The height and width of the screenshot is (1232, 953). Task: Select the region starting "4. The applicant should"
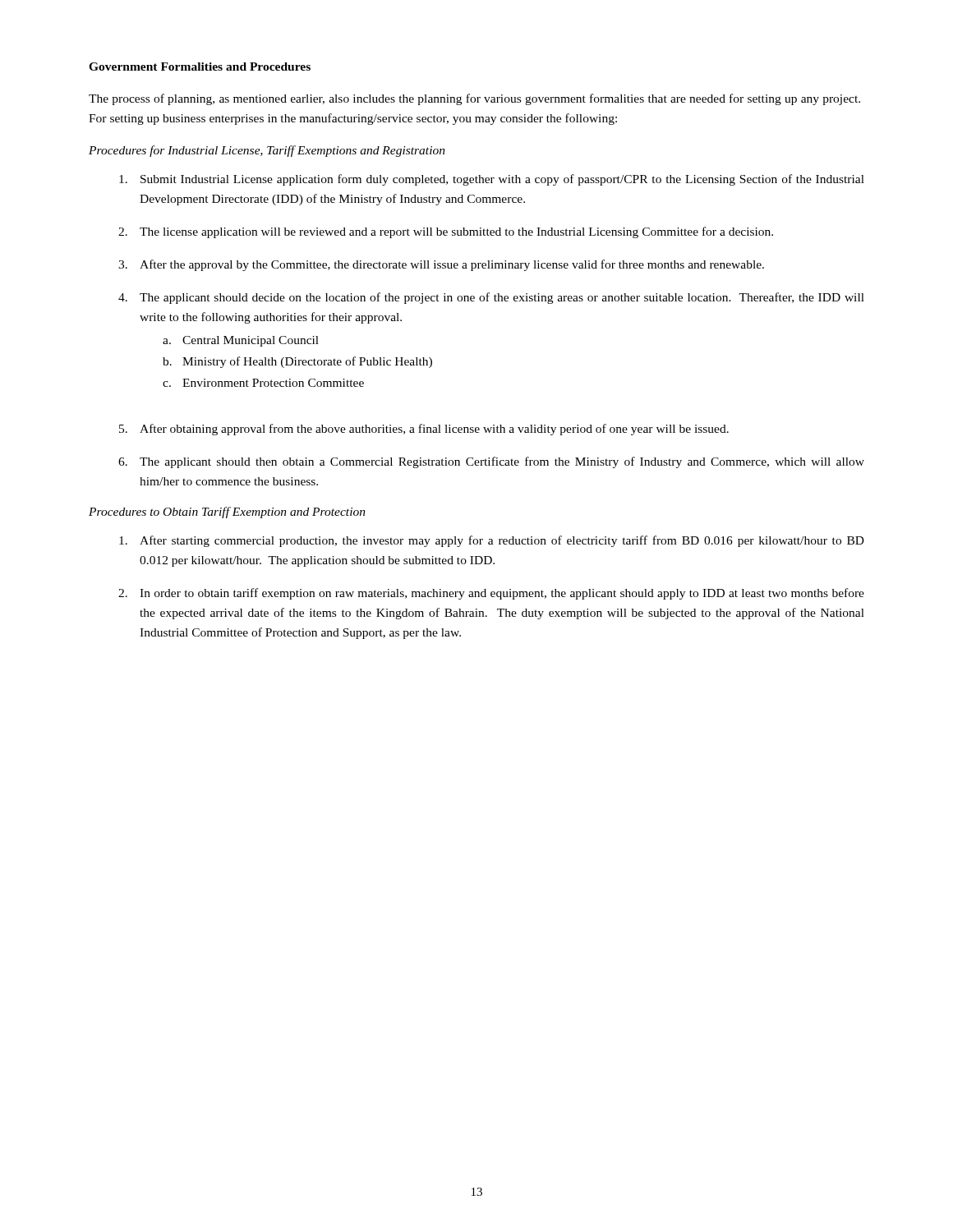click(491, 298)
